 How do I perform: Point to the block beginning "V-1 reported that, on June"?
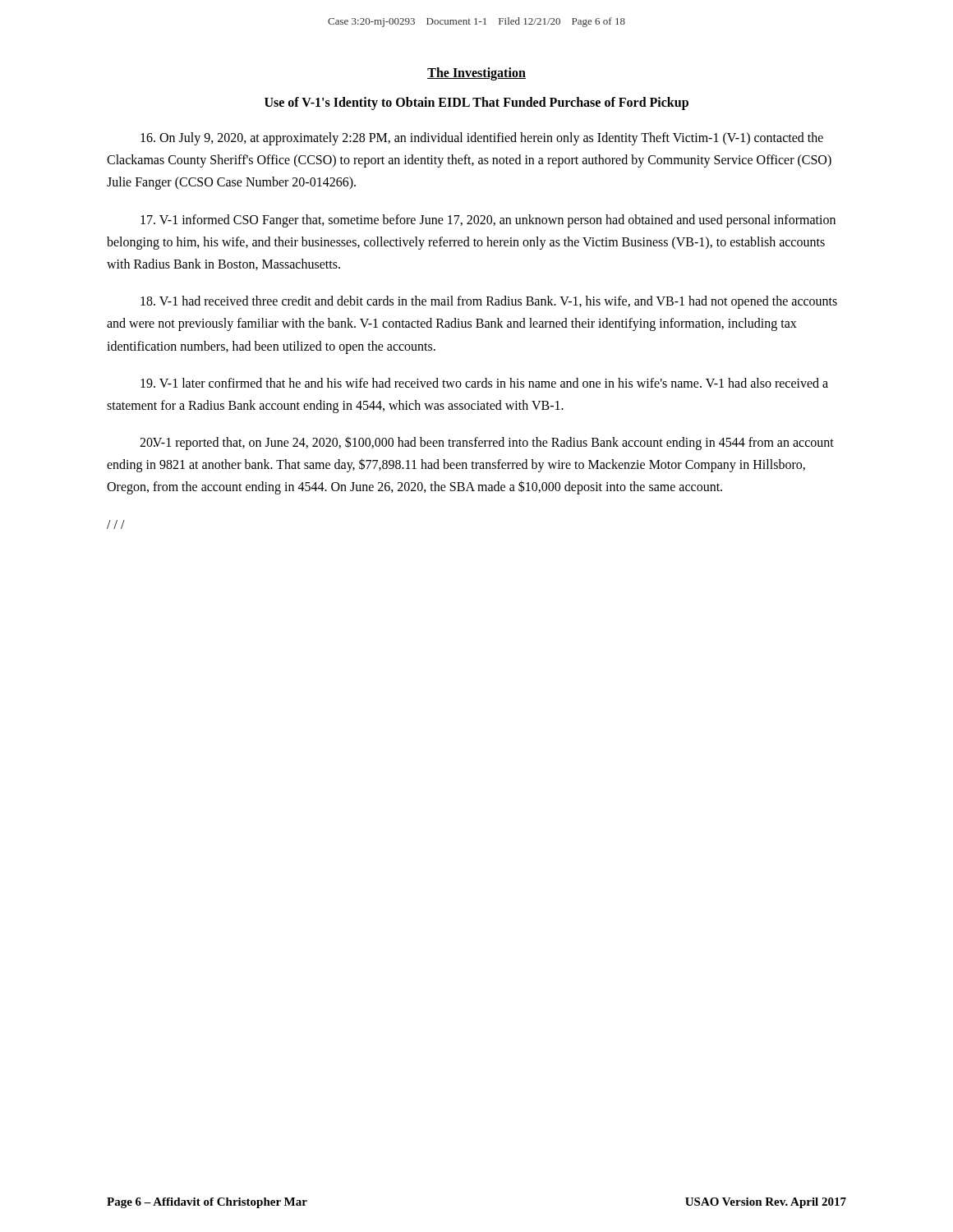tap(470, 463)
